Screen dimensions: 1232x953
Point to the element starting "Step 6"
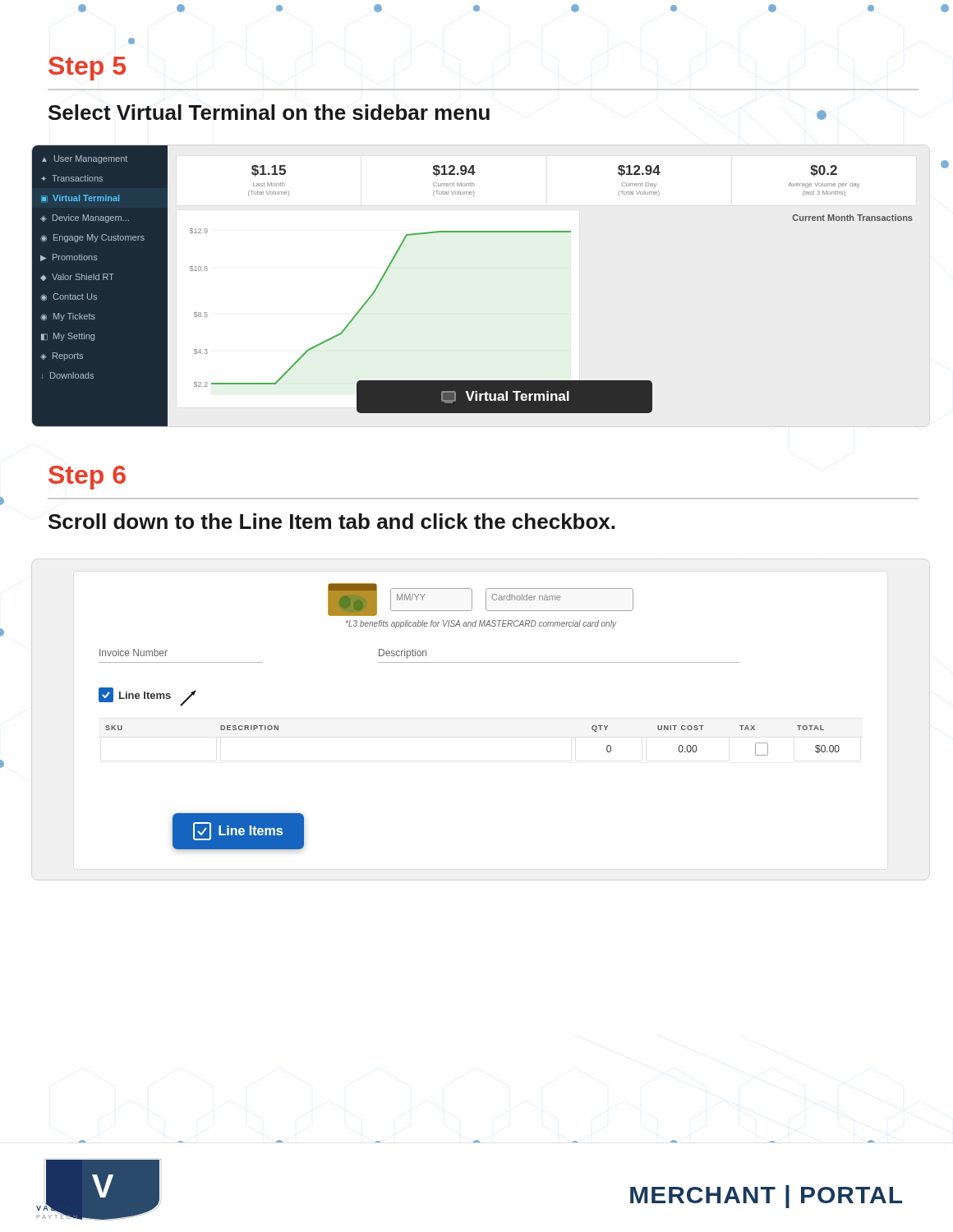click(87, 475)
